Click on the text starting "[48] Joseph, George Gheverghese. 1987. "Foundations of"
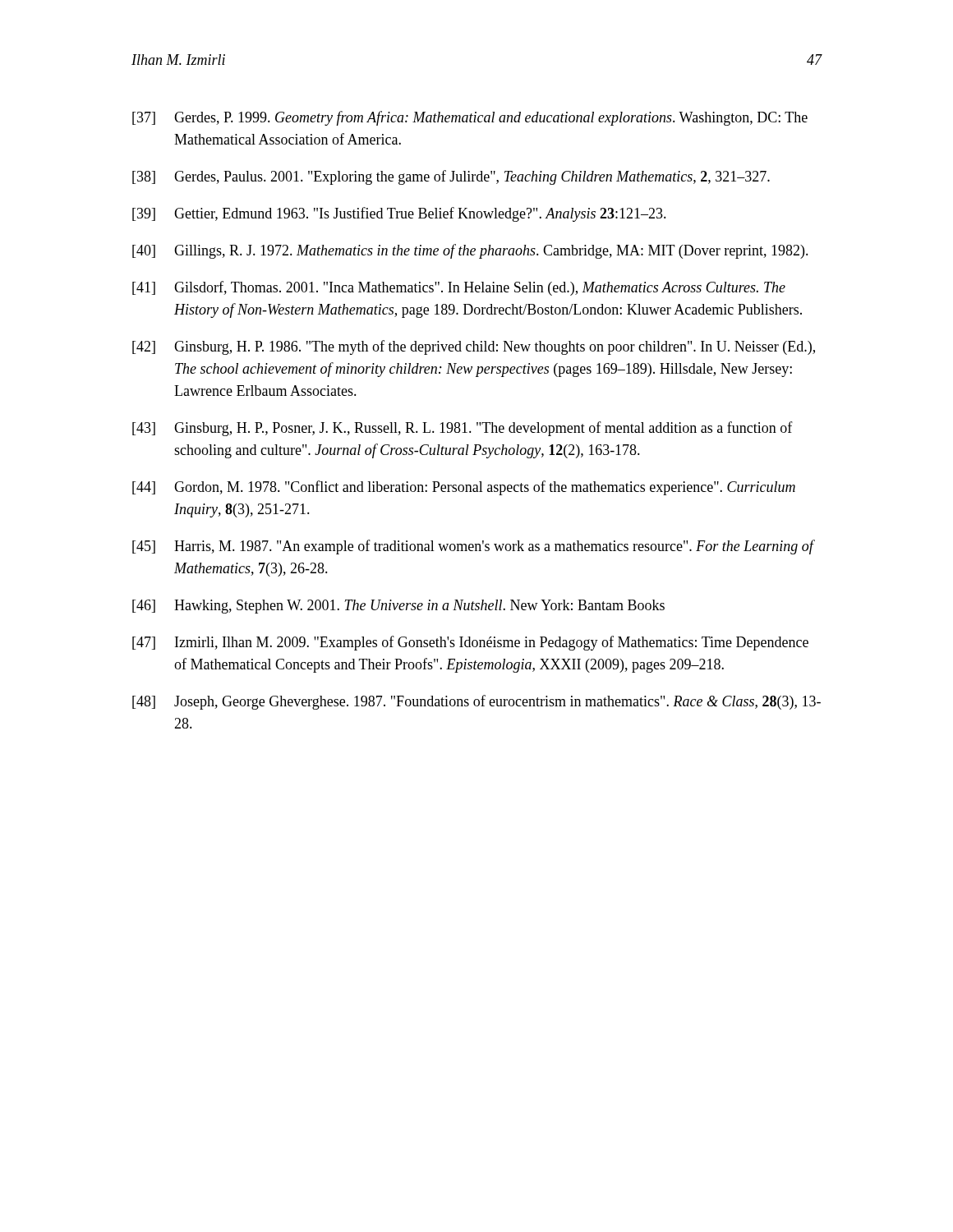This screenshot has width=953, height=1232. pyautogui.click(x=476, y=713)
